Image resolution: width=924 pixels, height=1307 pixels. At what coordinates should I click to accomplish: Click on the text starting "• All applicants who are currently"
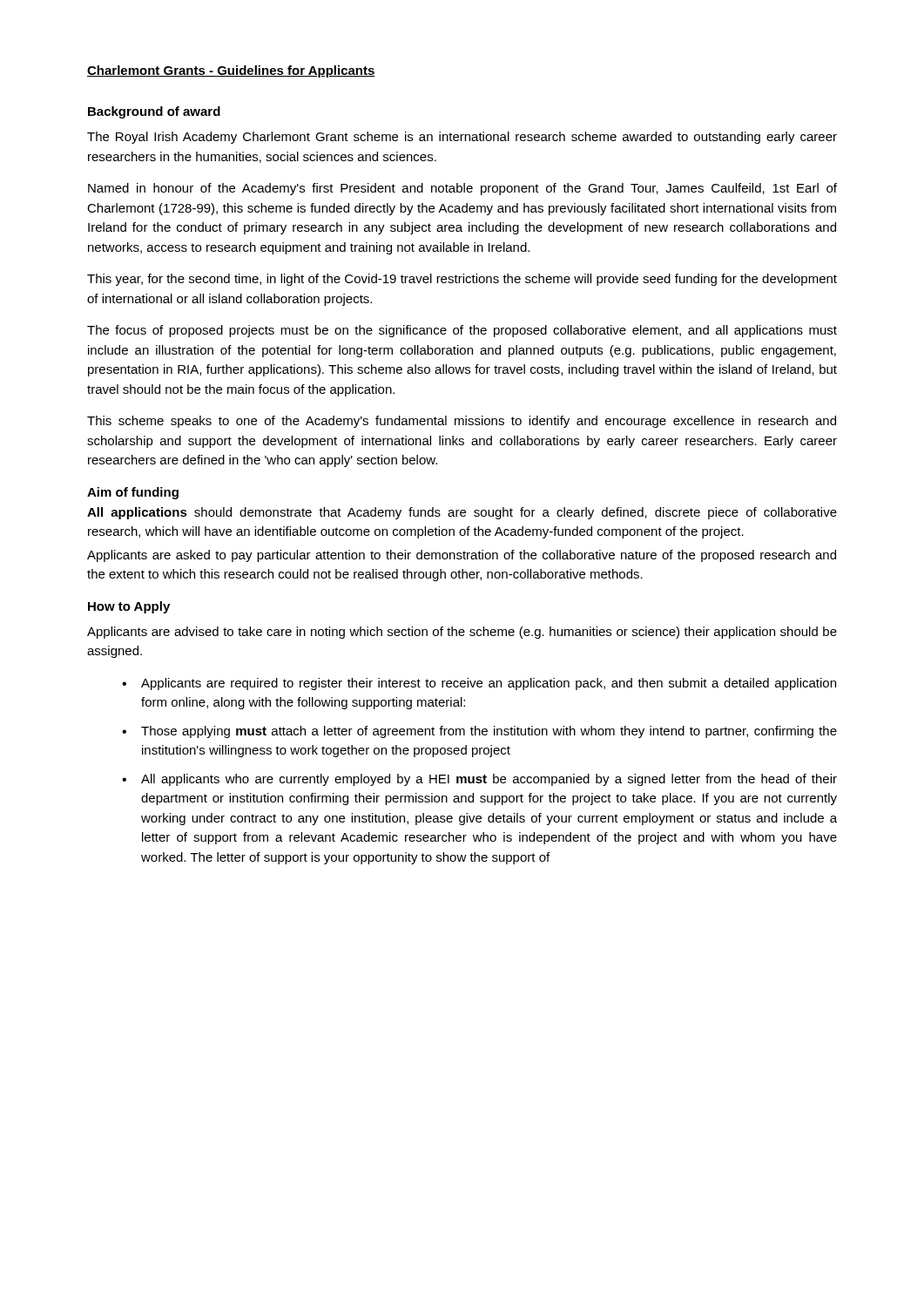point(479,818)
